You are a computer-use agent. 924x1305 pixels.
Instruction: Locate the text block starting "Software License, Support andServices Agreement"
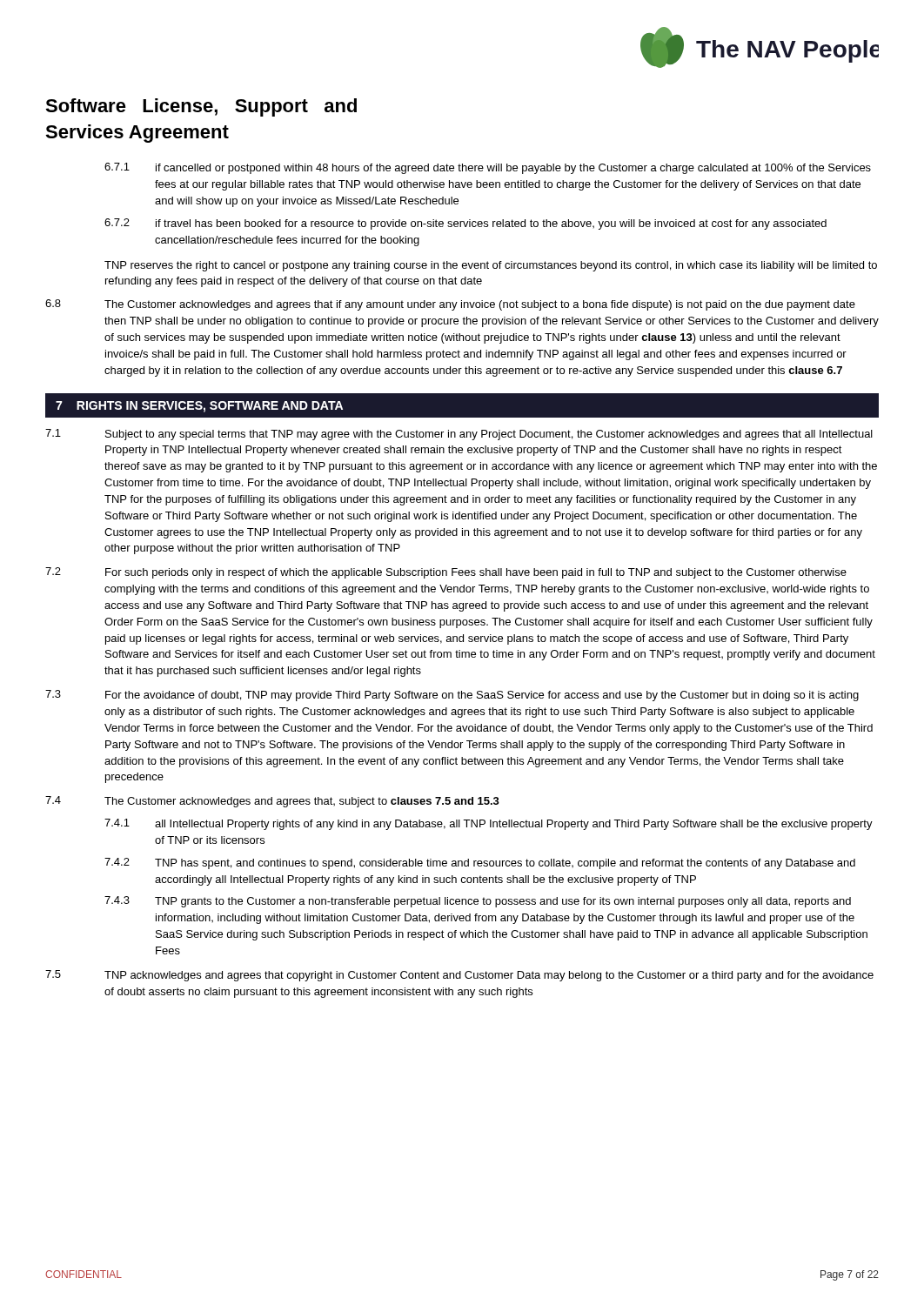click(x=201, y=107)
